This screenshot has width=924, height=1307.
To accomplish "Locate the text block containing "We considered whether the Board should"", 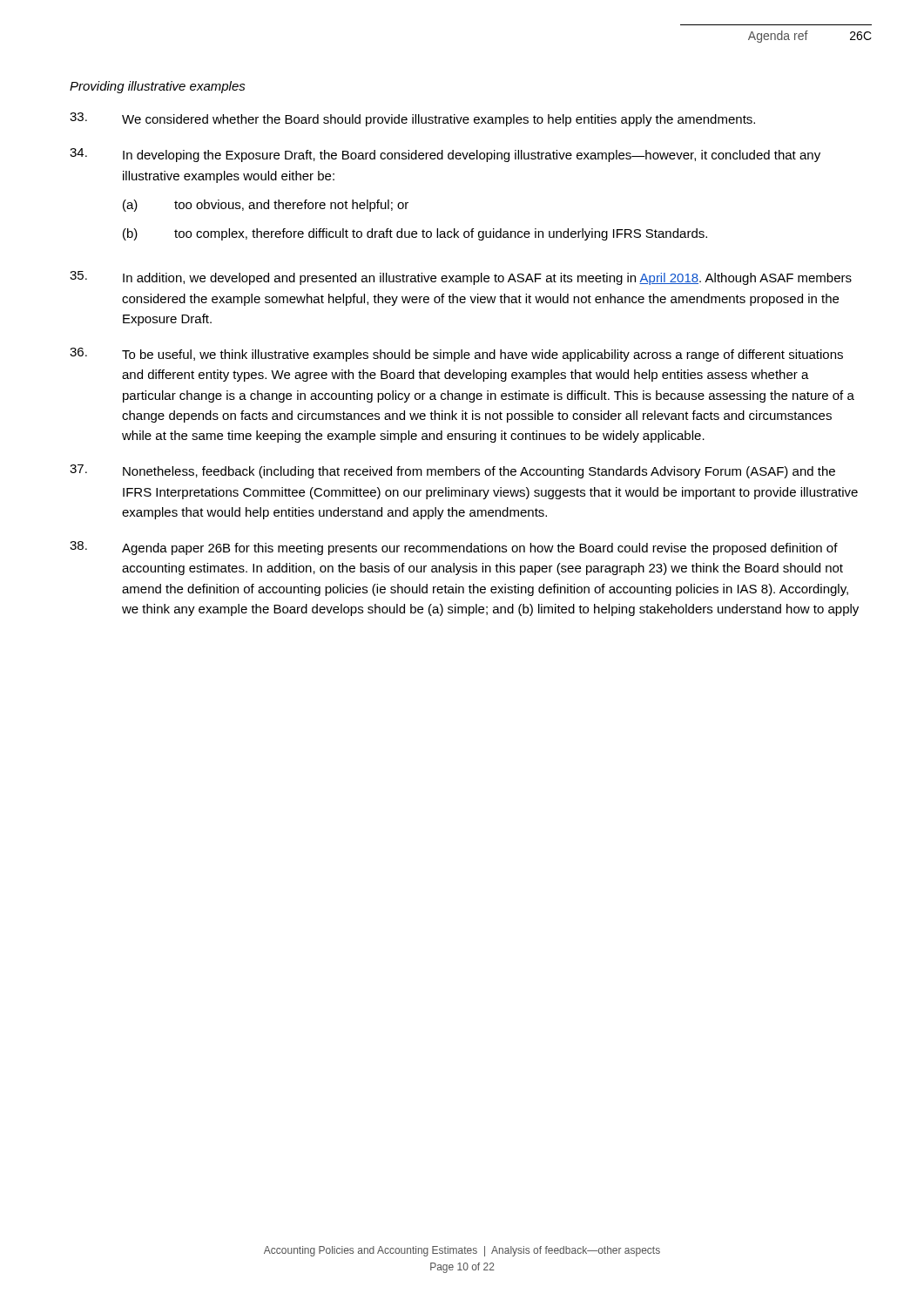I will pos(466,119).
